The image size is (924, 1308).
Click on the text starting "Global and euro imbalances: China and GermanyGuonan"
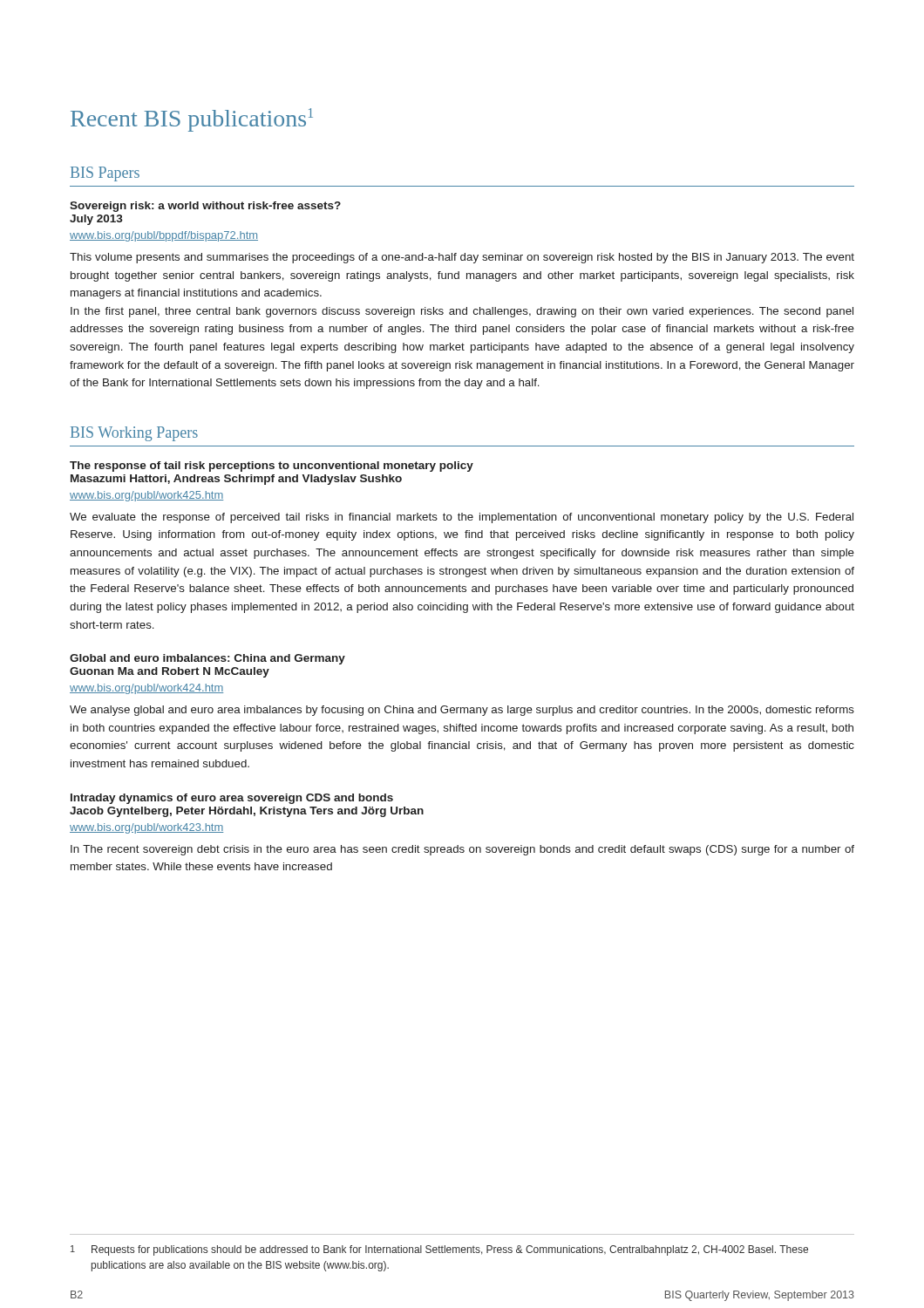[x=207, y=659]
